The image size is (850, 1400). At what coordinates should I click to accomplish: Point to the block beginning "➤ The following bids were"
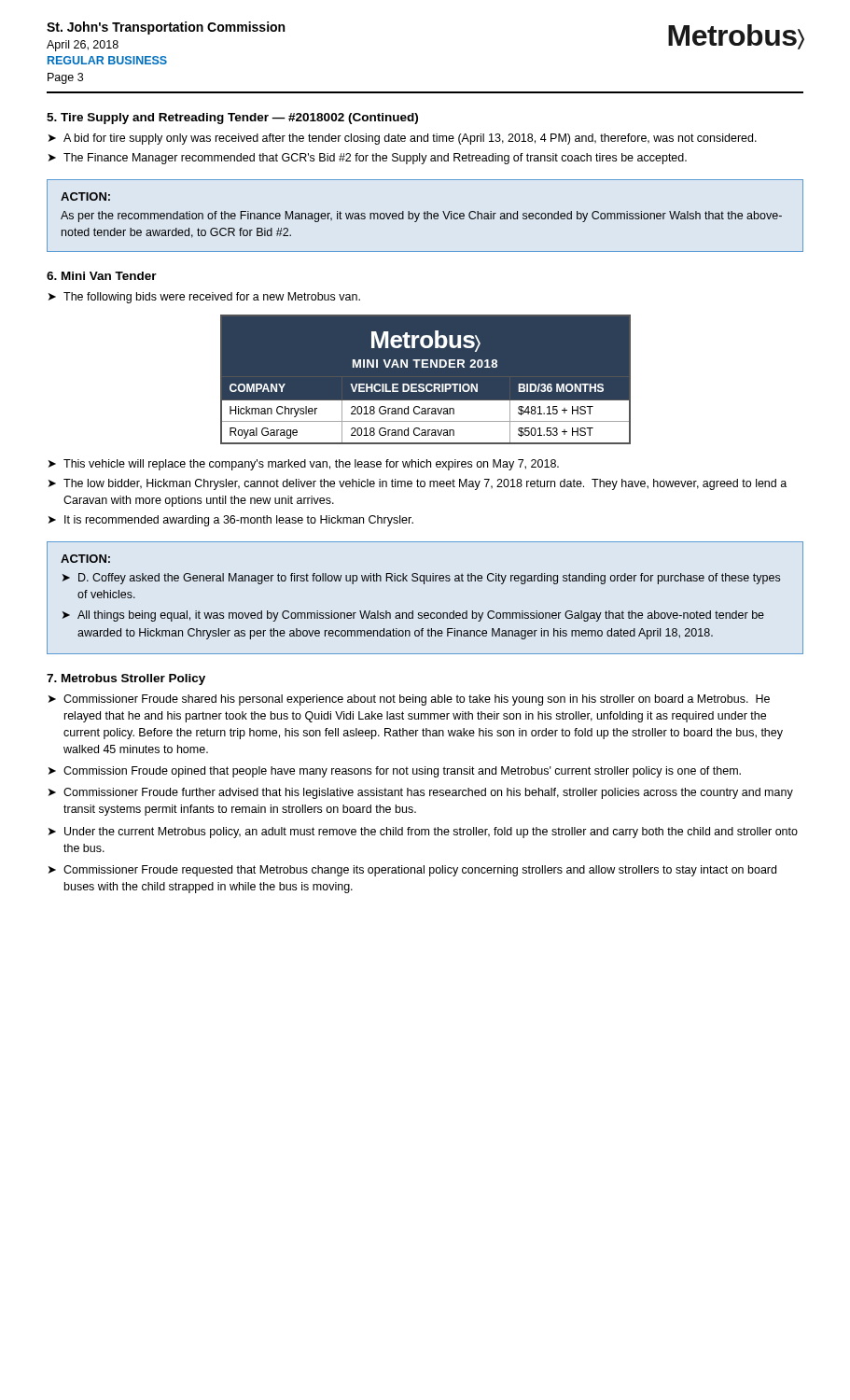(204, 298)
